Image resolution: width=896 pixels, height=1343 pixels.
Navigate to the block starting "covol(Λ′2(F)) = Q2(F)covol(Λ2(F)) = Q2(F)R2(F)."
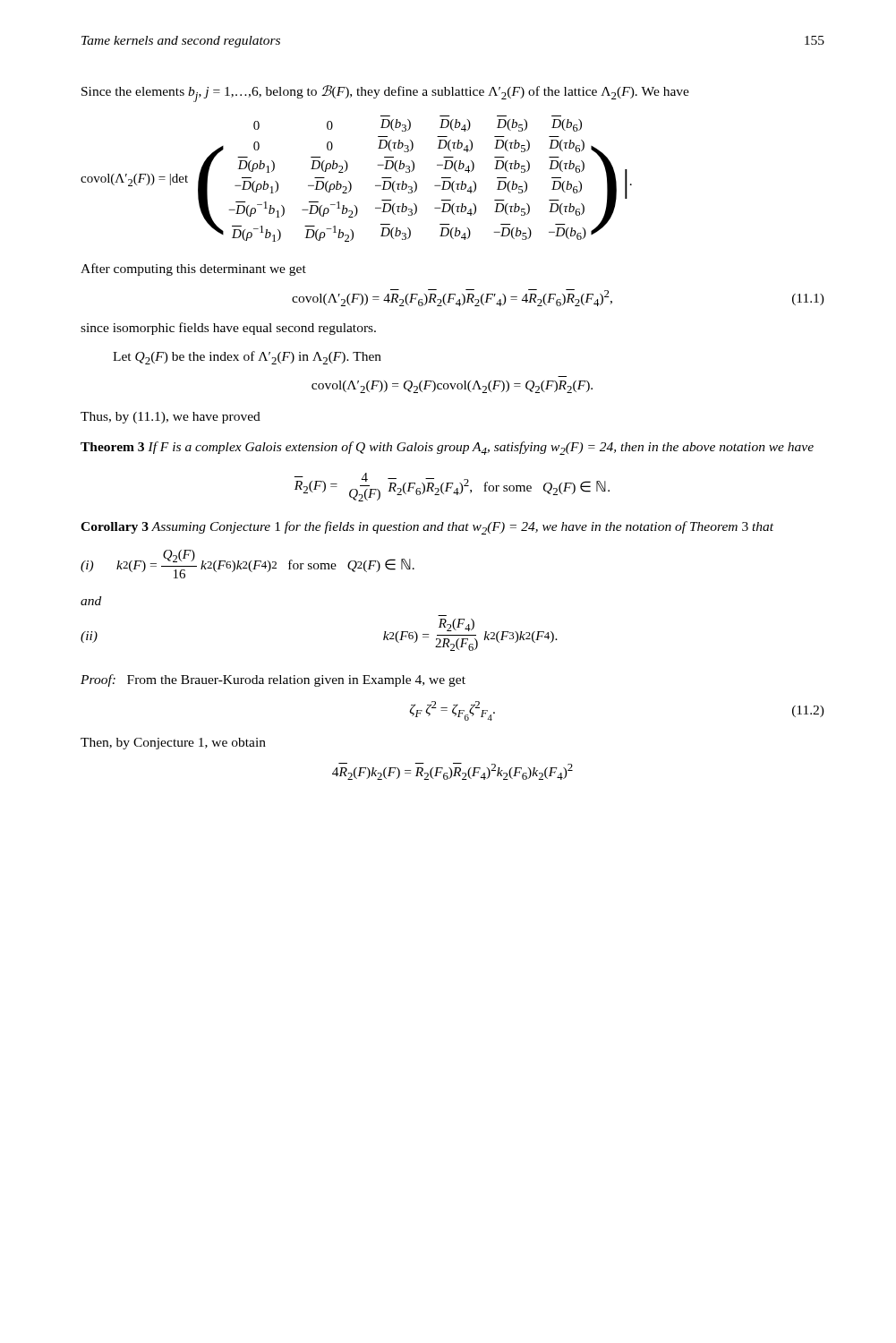[452, 387]
